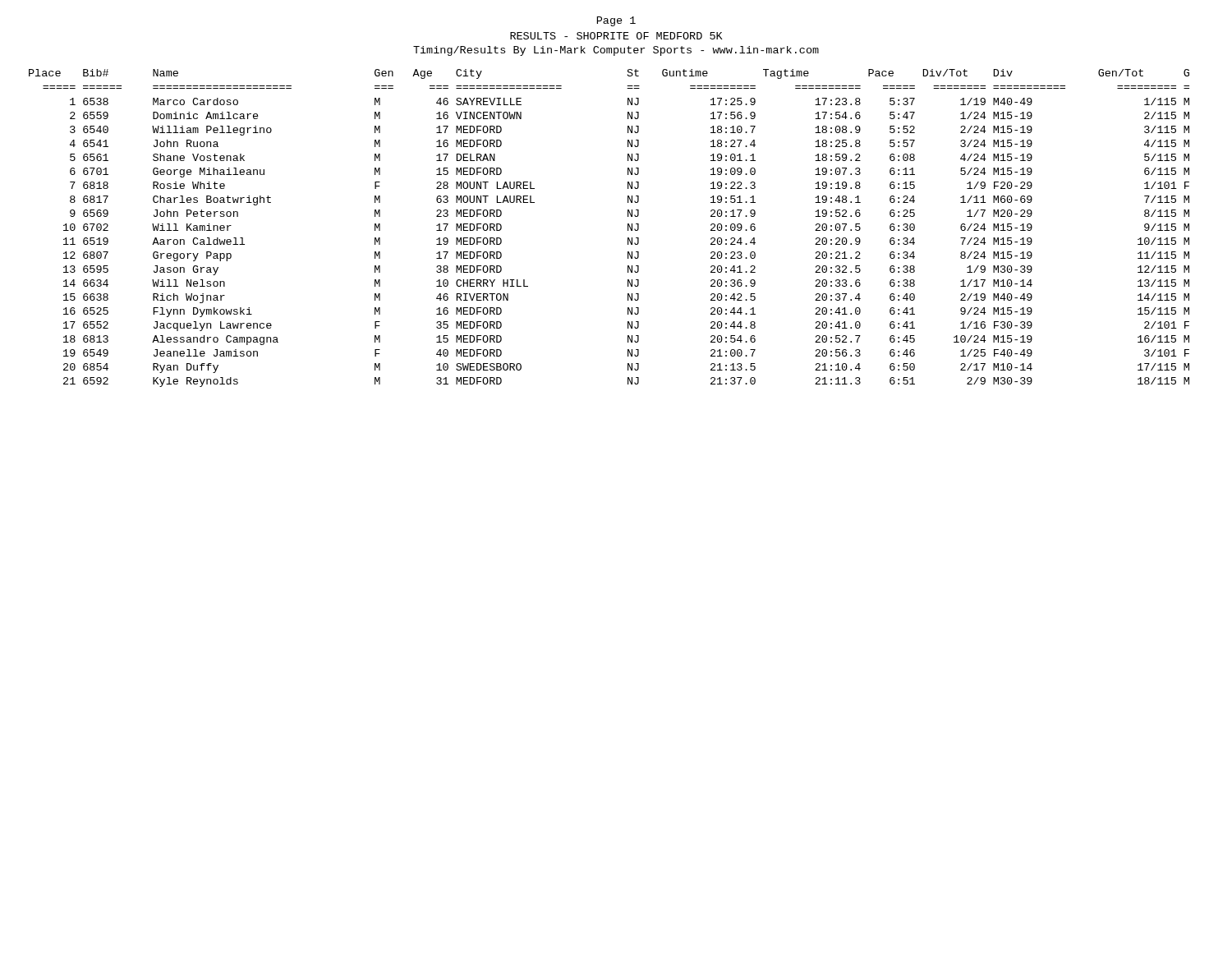
Task: Click where it says "RESULTS - SHOPRITE OF MEDFORD 5K"
Action: point(616,37)
